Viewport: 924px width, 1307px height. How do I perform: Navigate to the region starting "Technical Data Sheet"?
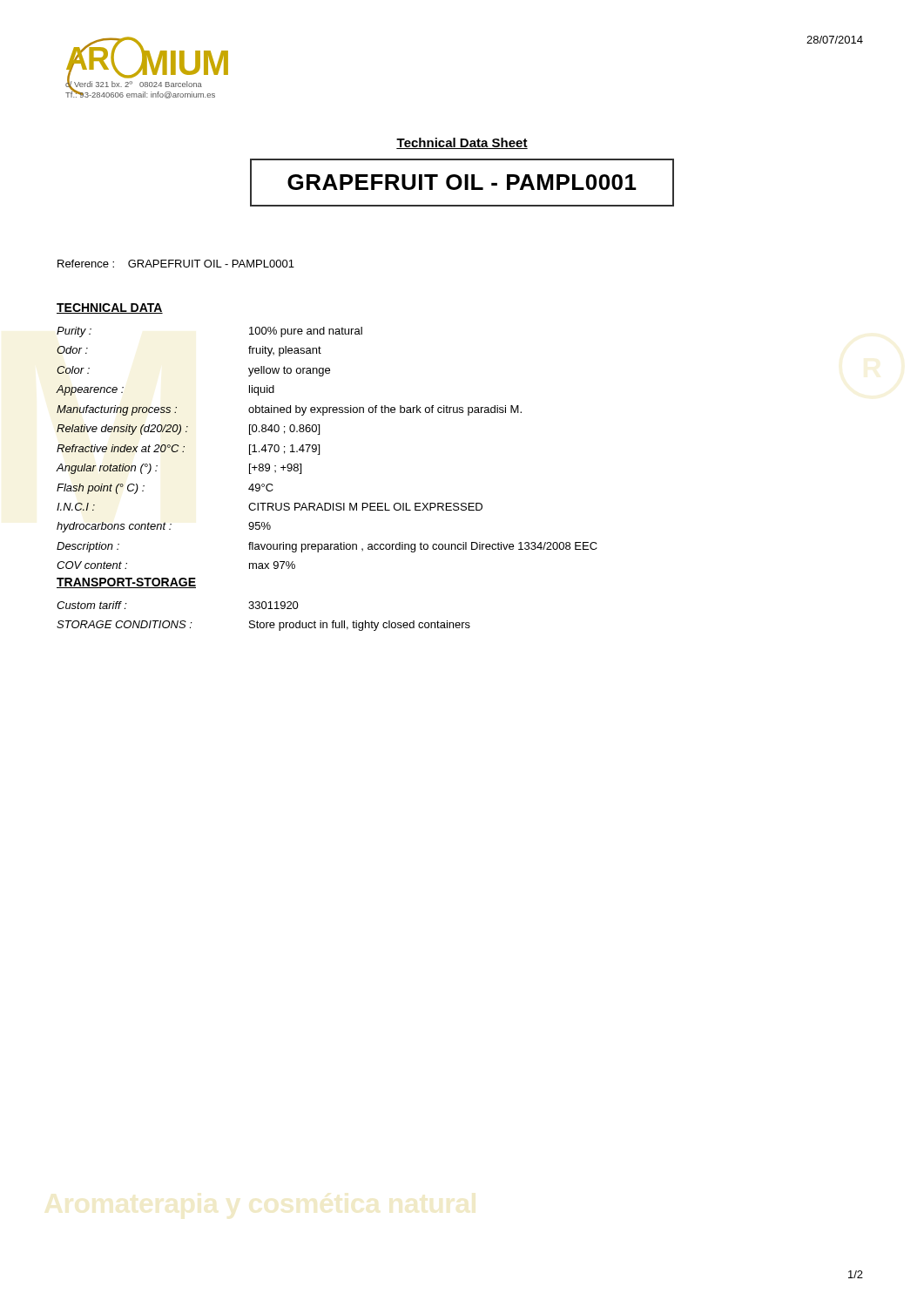pos(462,142)
